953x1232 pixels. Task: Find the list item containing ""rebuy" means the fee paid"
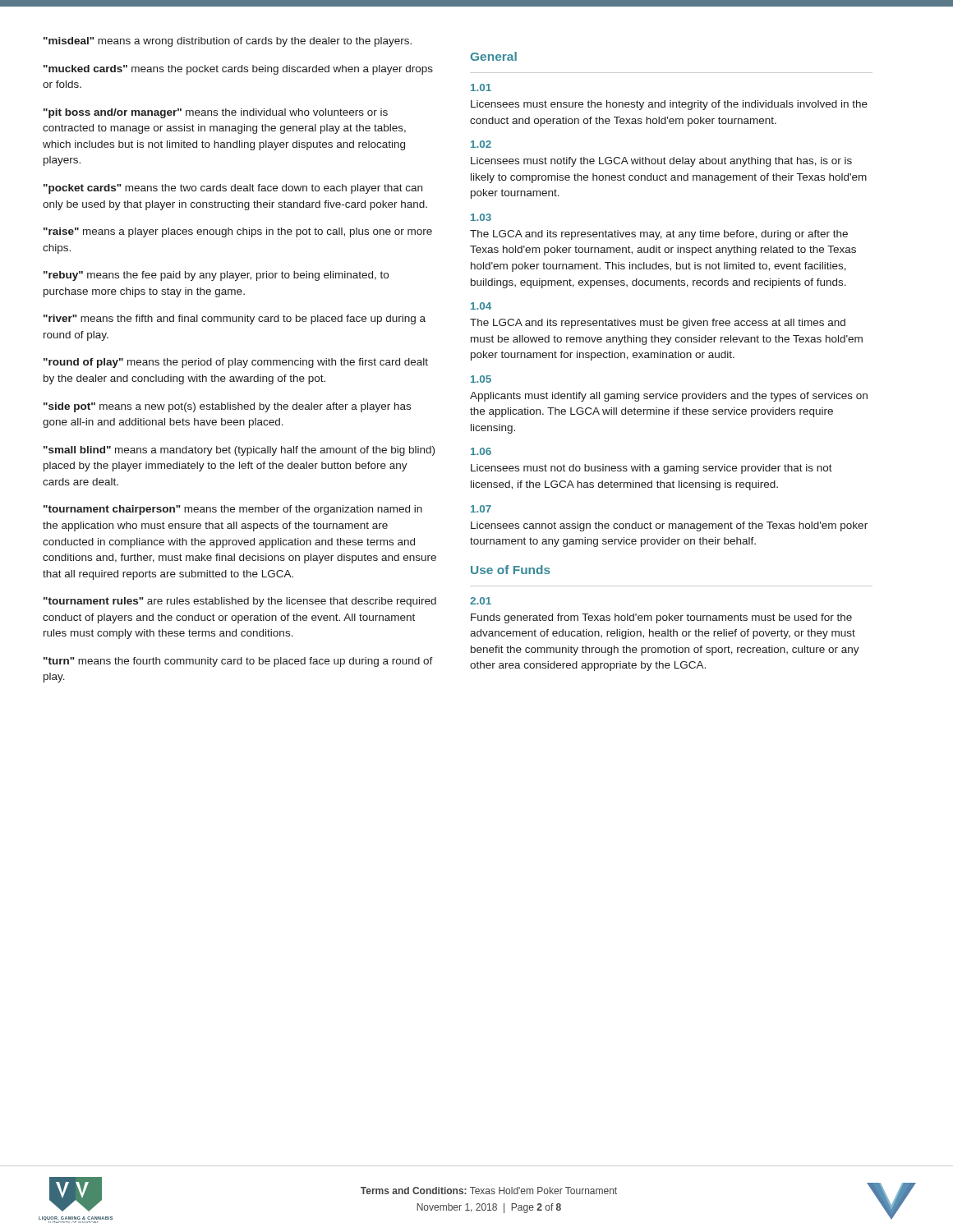(240, 283)
